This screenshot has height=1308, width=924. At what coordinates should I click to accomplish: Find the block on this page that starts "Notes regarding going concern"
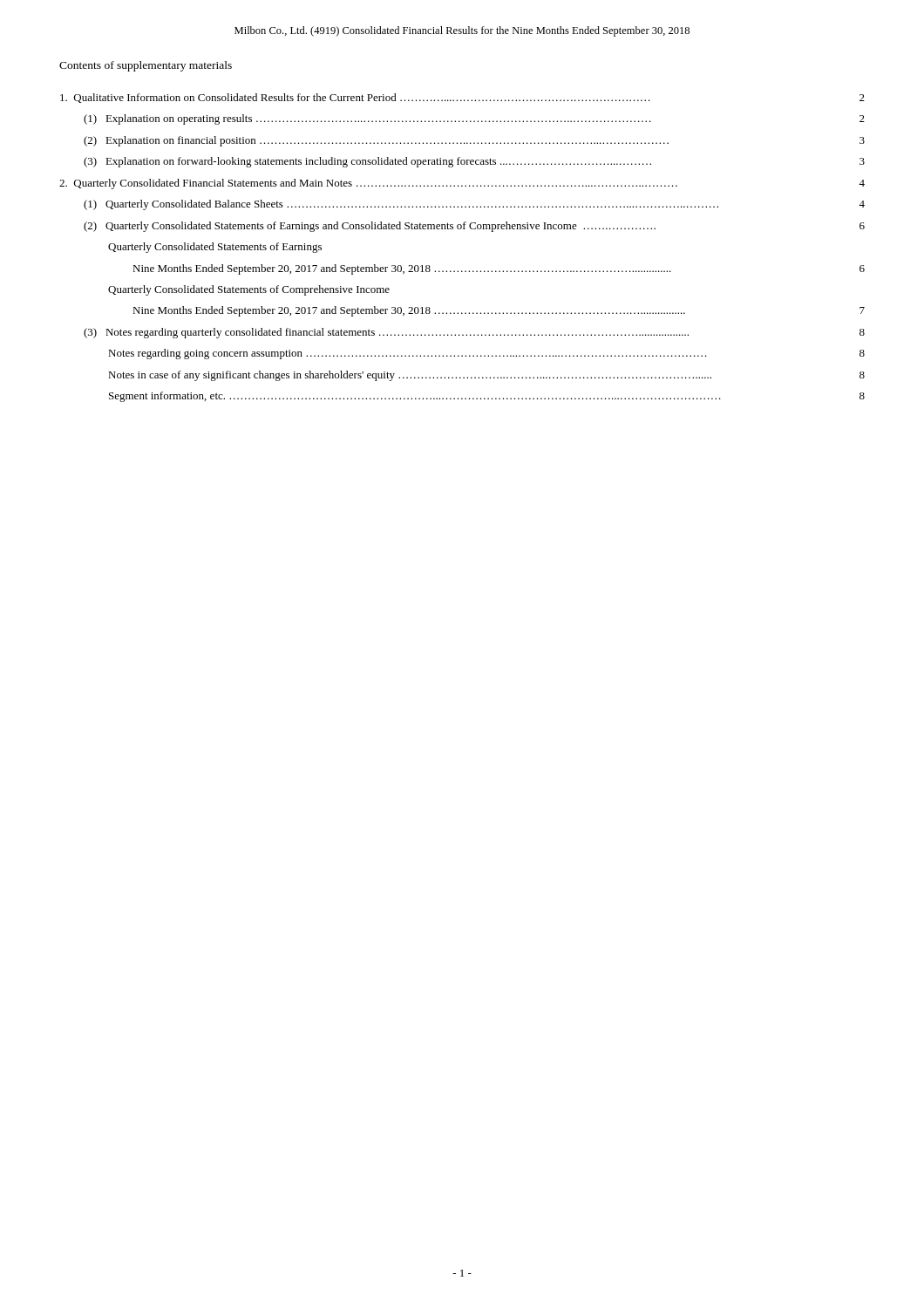486,353
